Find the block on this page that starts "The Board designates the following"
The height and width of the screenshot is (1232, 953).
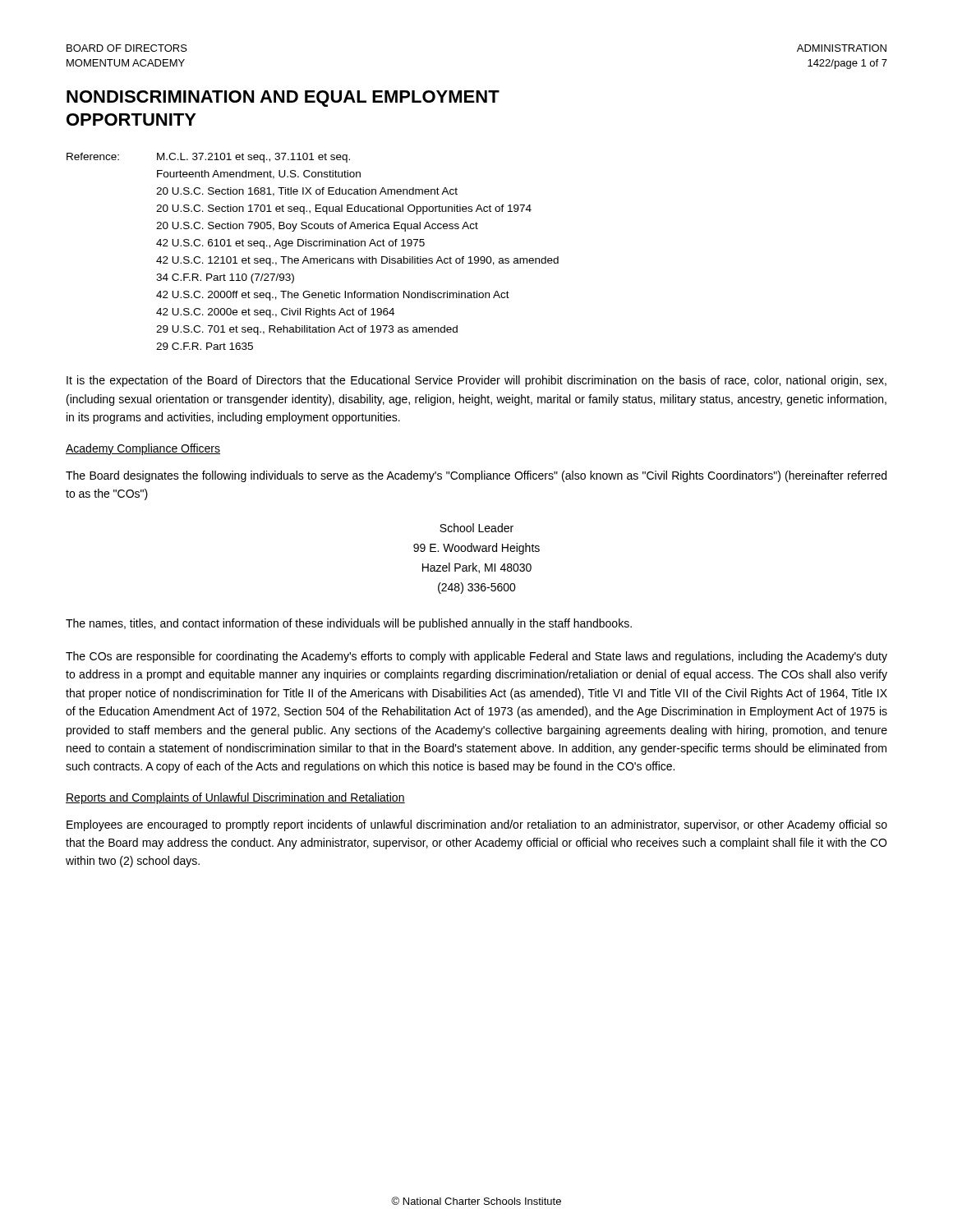coord(476,484)
